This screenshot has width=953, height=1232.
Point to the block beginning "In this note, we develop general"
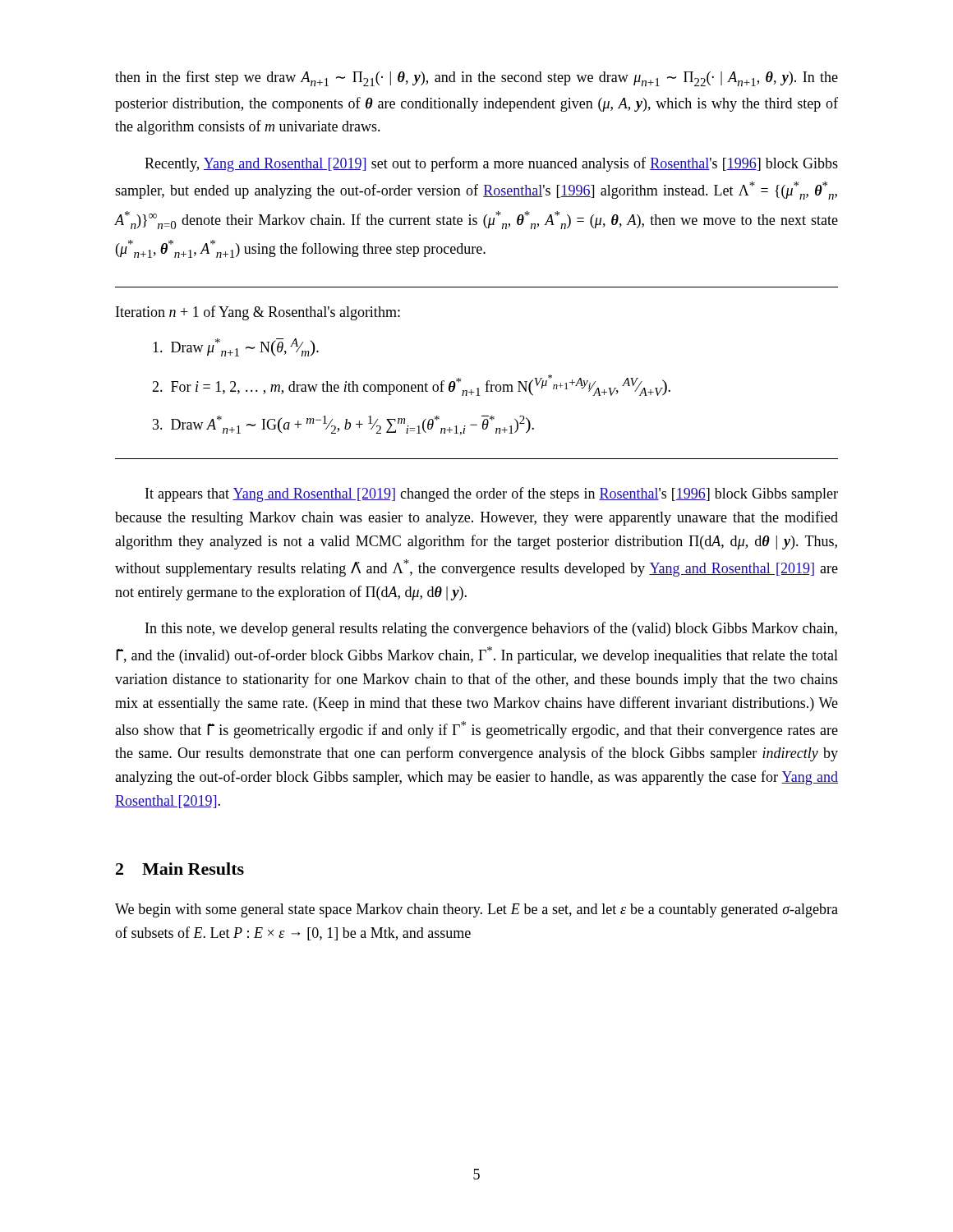tap(476, 715)
